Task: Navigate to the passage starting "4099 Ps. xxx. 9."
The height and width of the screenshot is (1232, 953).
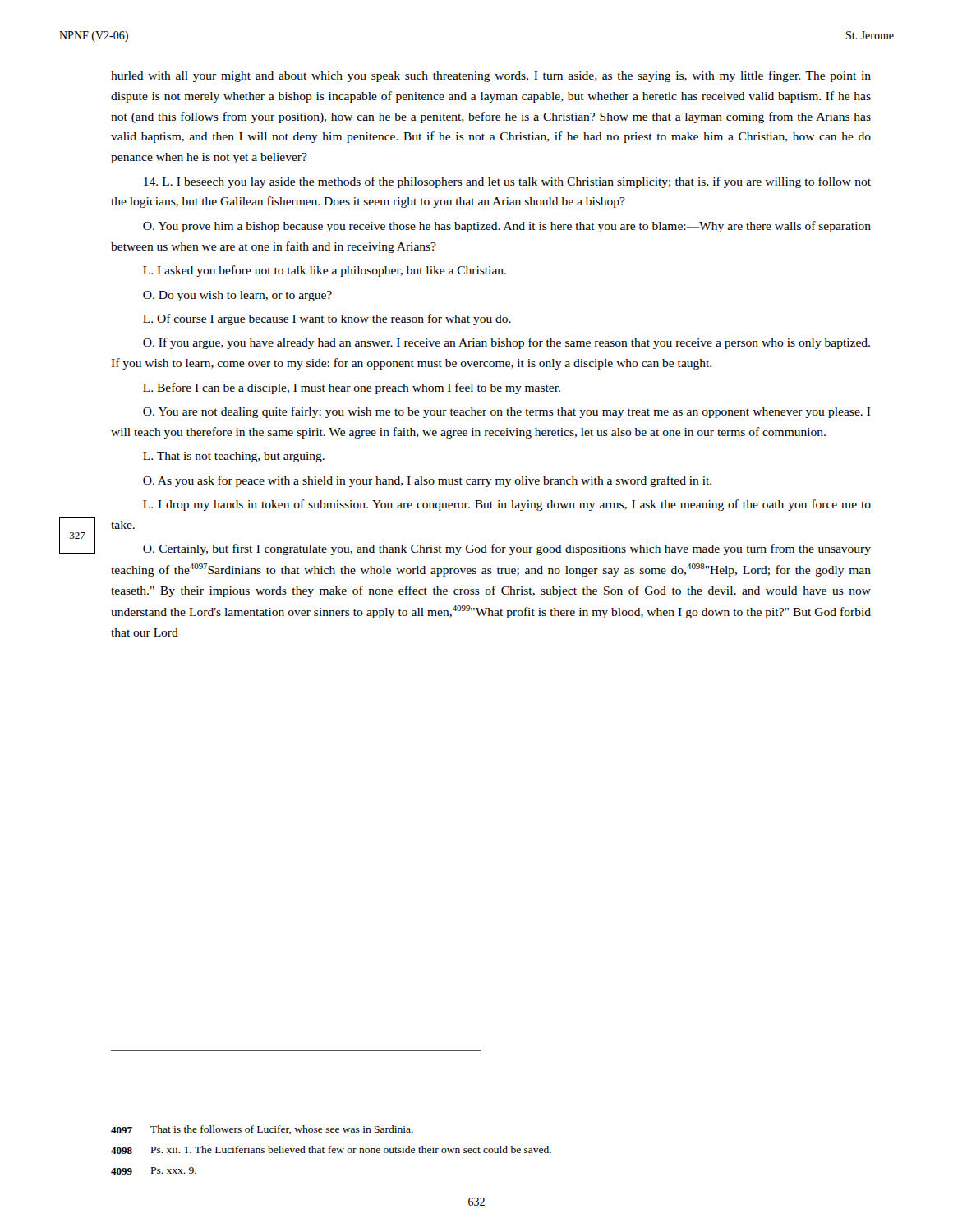Action: tap(154, 1171)
